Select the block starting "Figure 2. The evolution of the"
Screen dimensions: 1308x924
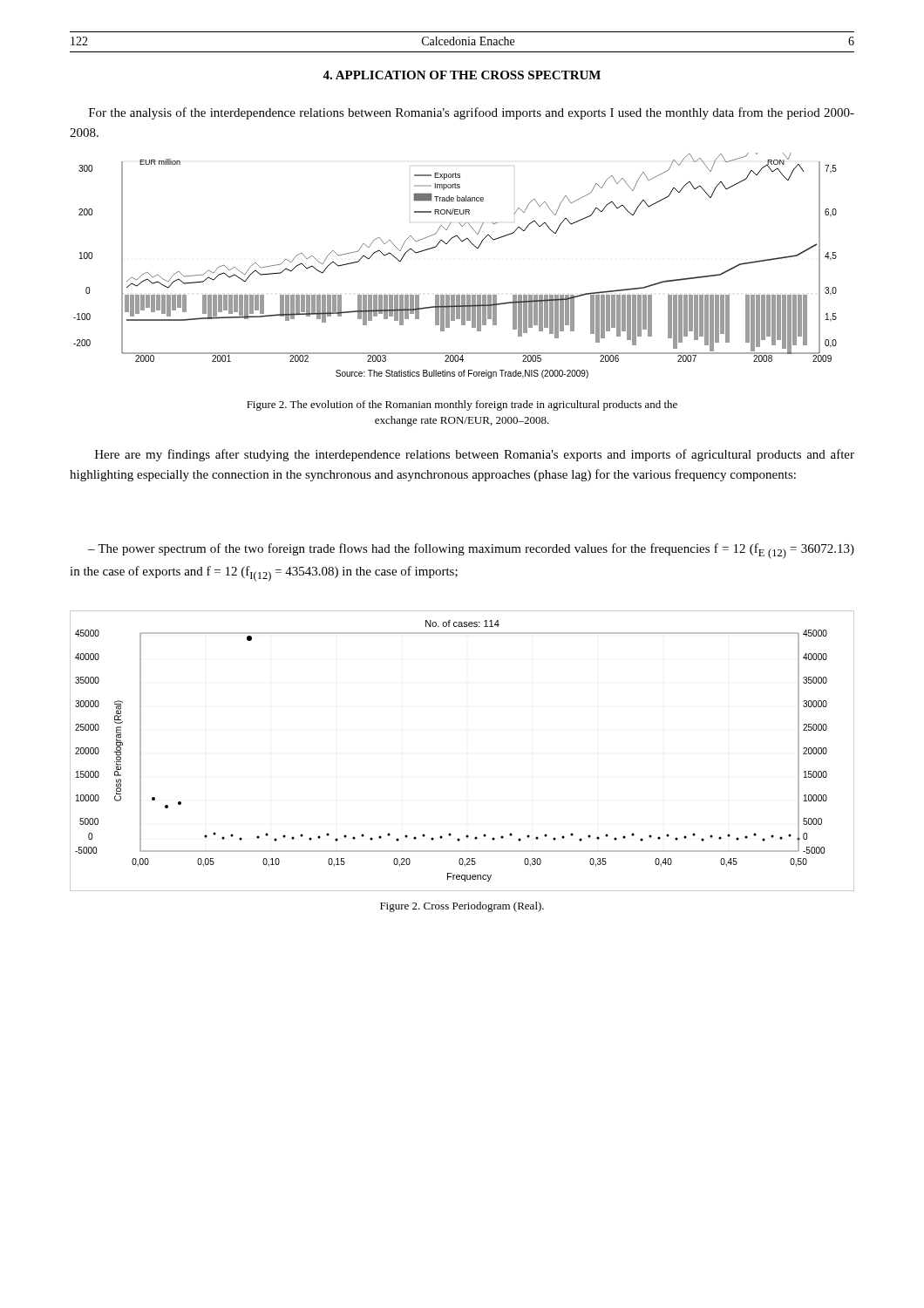[x=462, y=412]
